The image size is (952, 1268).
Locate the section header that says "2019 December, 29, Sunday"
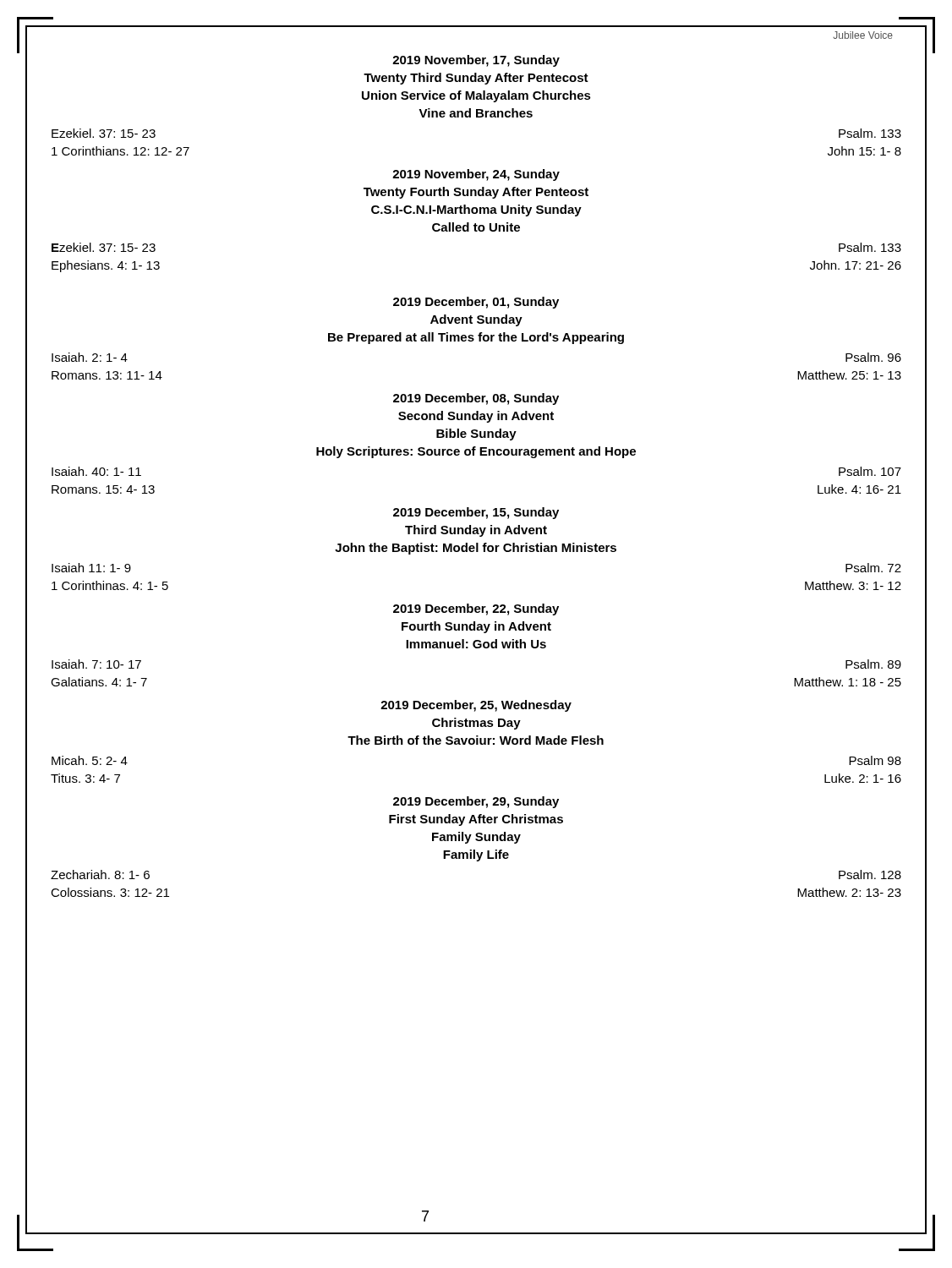(476, 828)
